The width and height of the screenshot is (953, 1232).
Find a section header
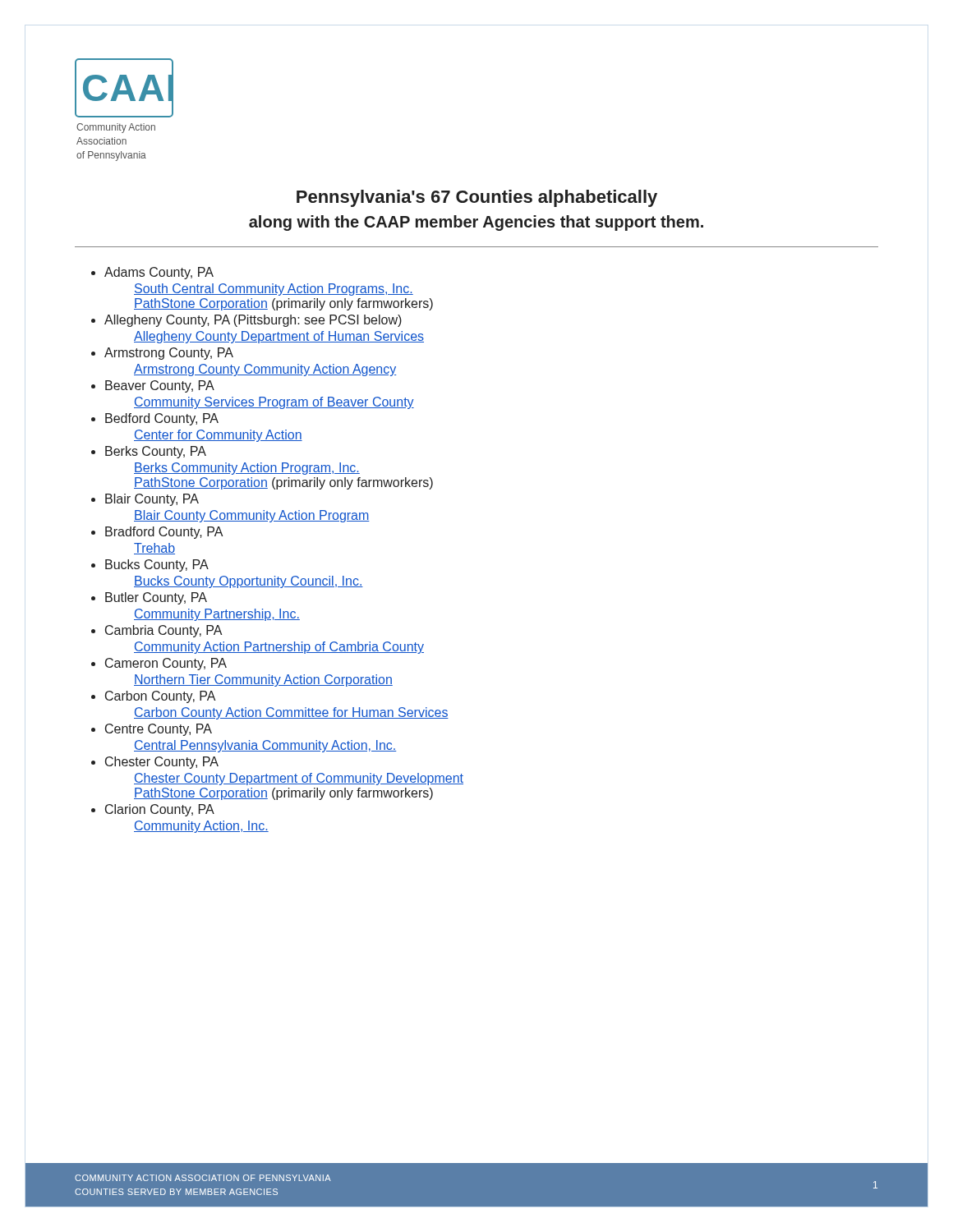click(x=476, y=222)
